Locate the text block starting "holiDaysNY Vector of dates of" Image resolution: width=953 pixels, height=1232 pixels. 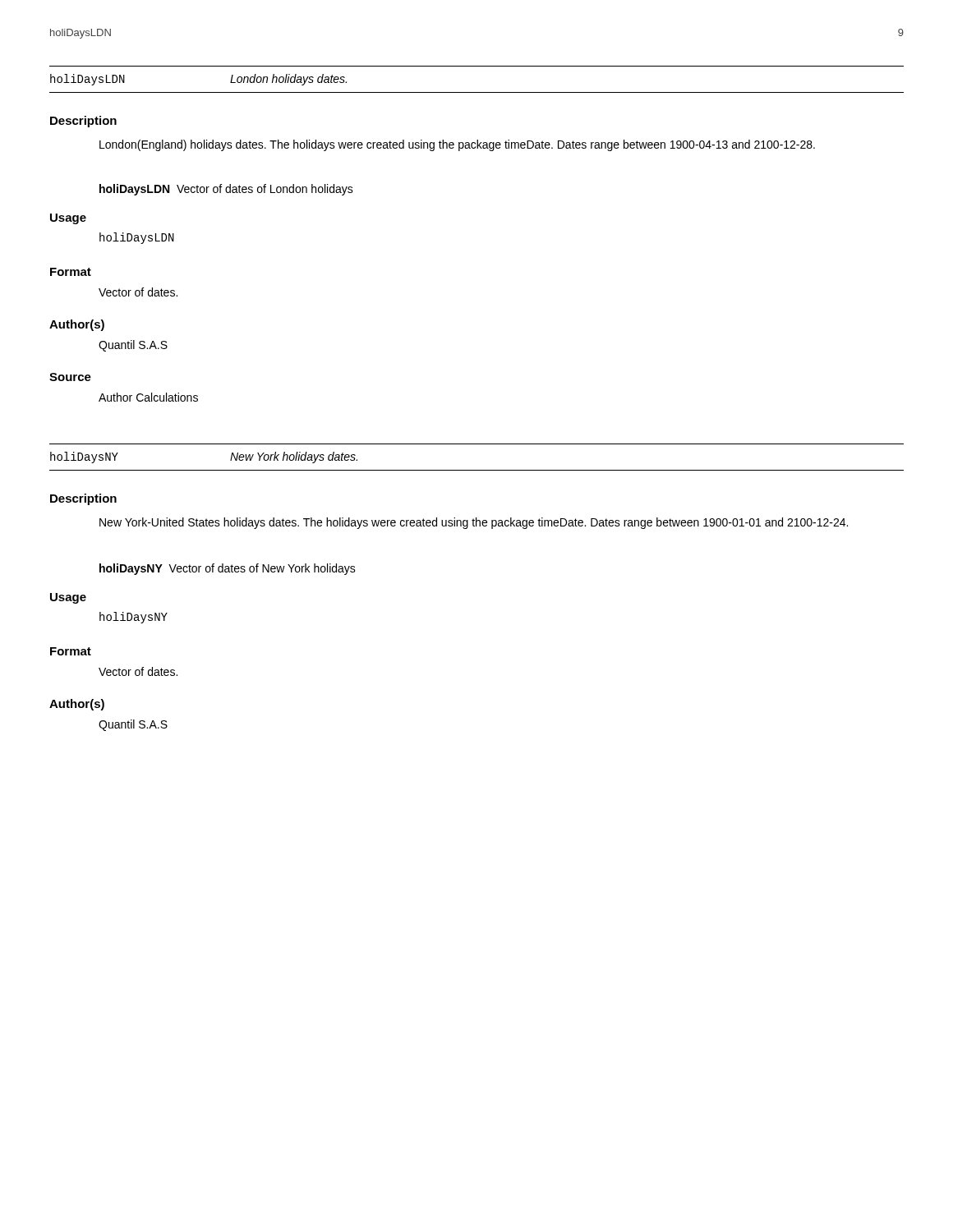[227, 568]
